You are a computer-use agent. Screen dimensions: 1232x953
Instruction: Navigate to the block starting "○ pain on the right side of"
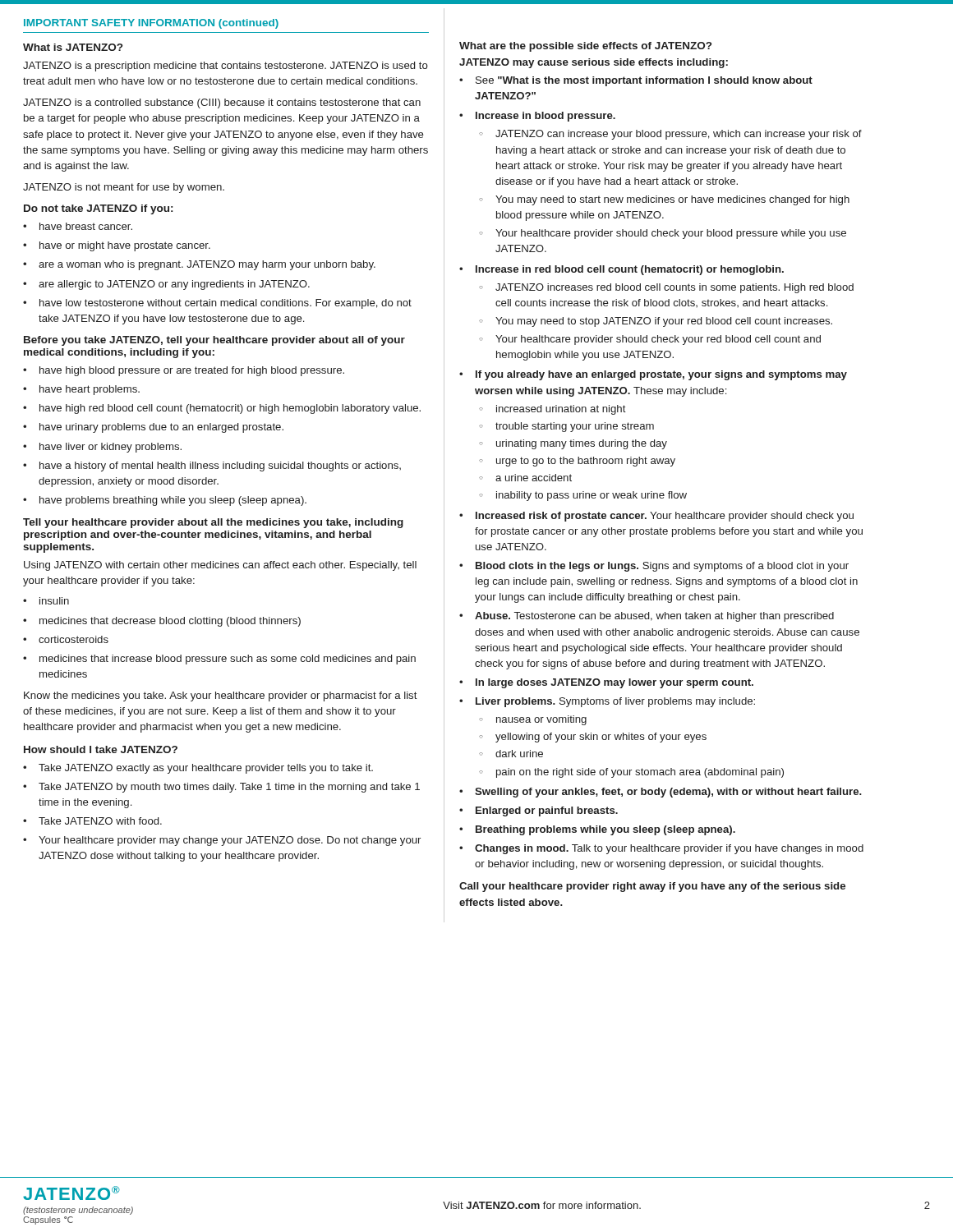point(632,771)
